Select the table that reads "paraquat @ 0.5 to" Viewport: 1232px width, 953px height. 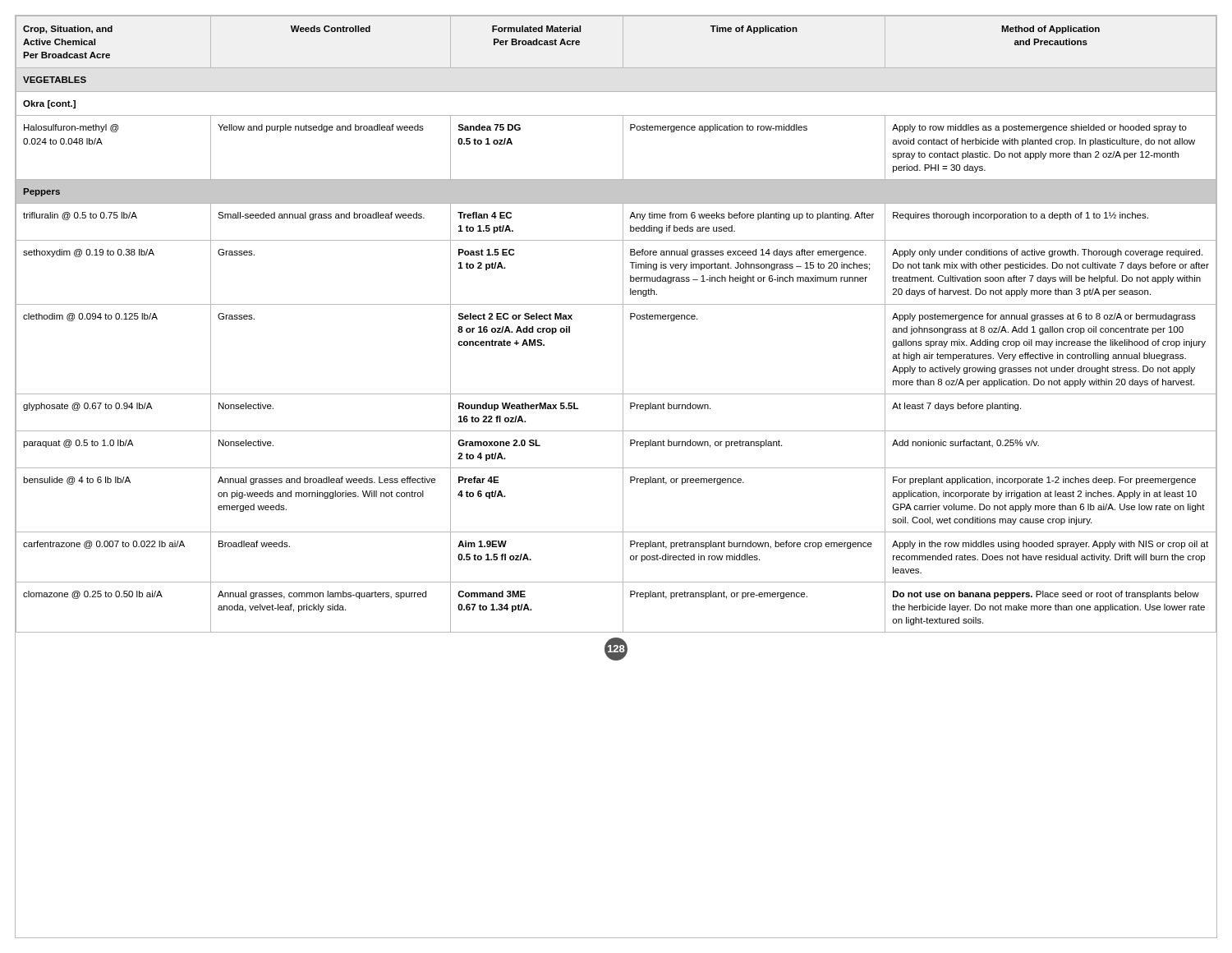click(x=616, y=324)
